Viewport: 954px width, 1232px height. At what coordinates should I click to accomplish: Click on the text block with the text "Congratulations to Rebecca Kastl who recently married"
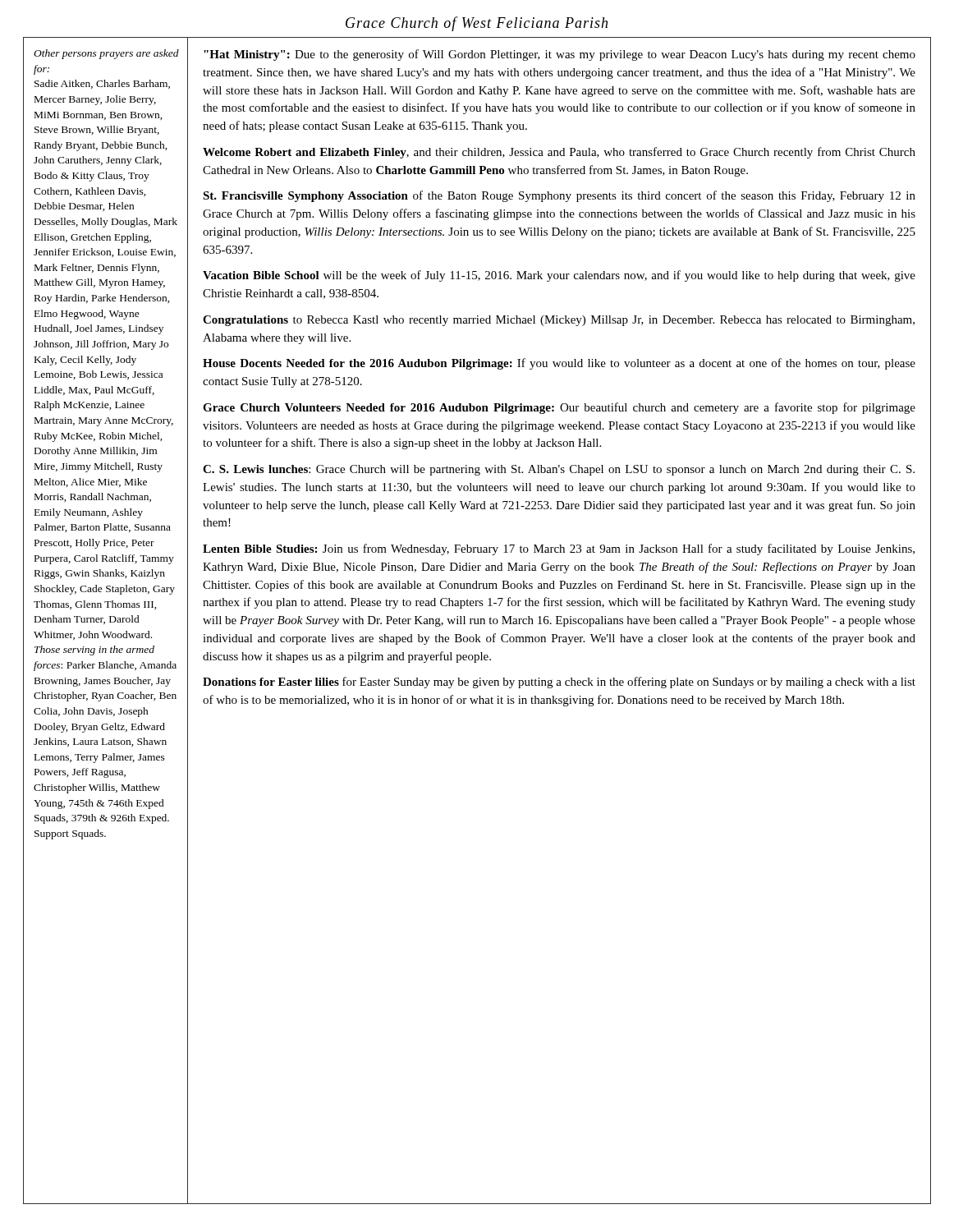click(x=559, y=329)
